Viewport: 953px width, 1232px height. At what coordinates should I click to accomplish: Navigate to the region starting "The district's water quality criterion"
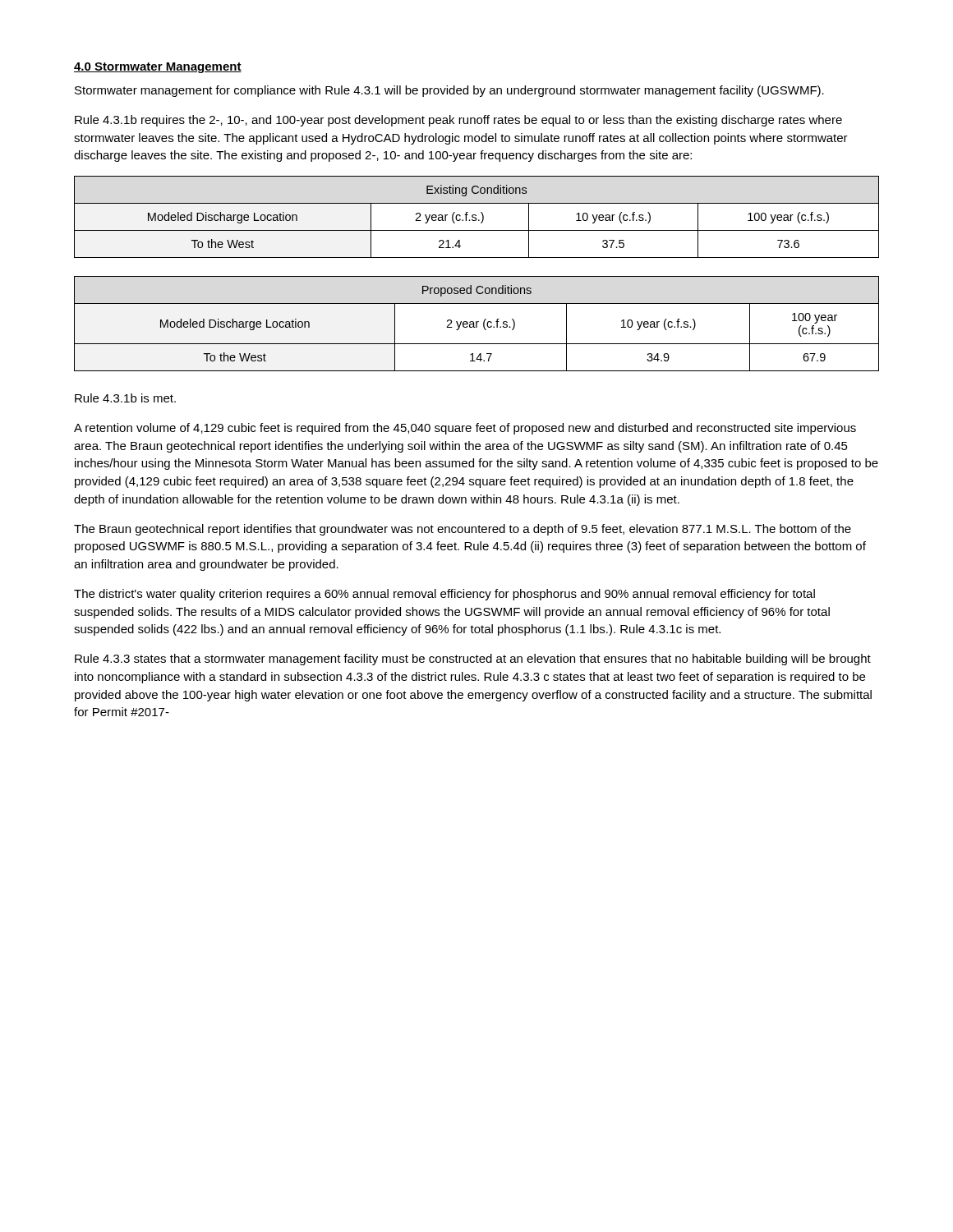click(452, 611)
